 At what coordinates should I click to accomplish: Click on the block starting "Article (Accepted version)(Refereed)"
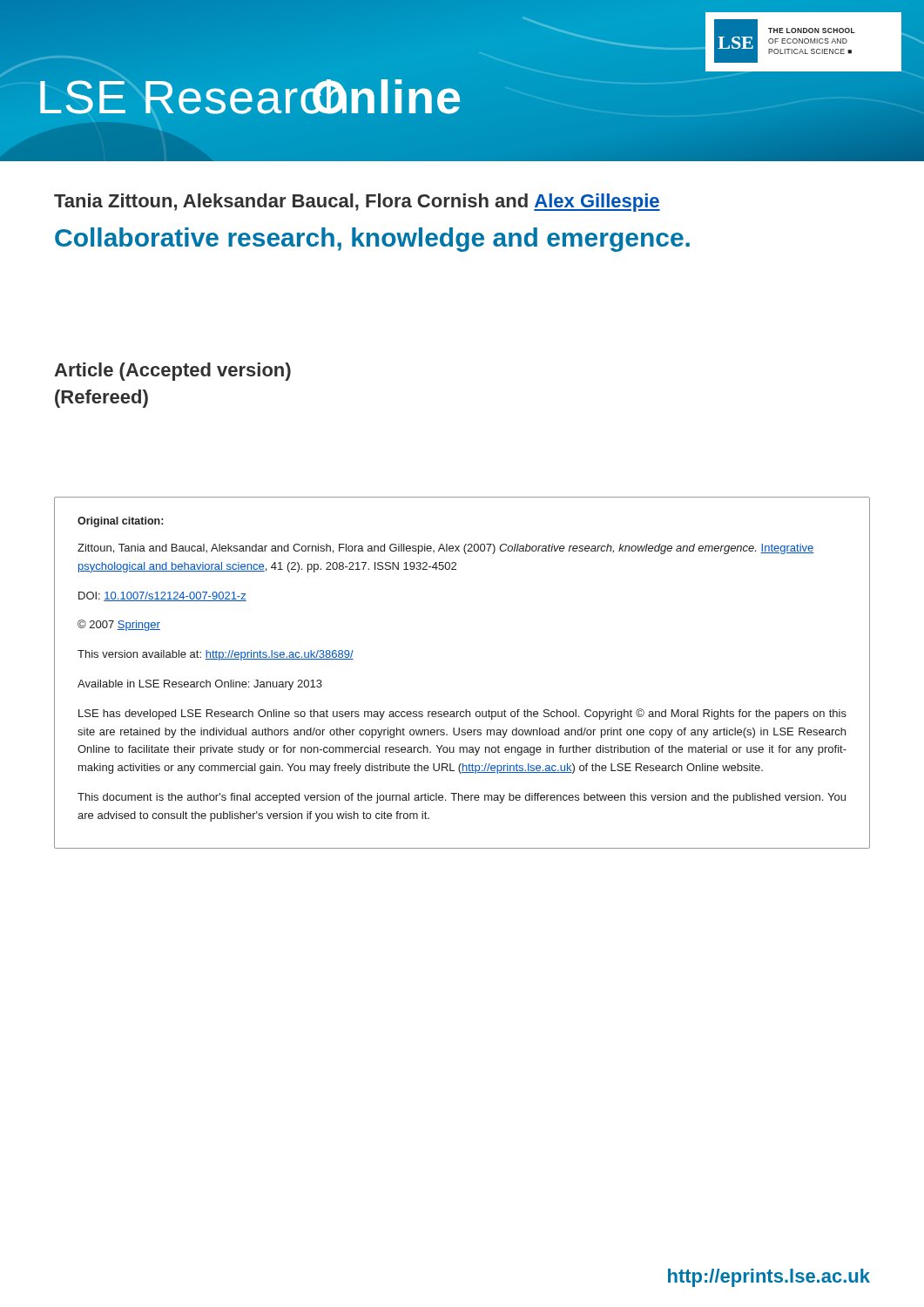pyautogui.click(x=172, y=372)
